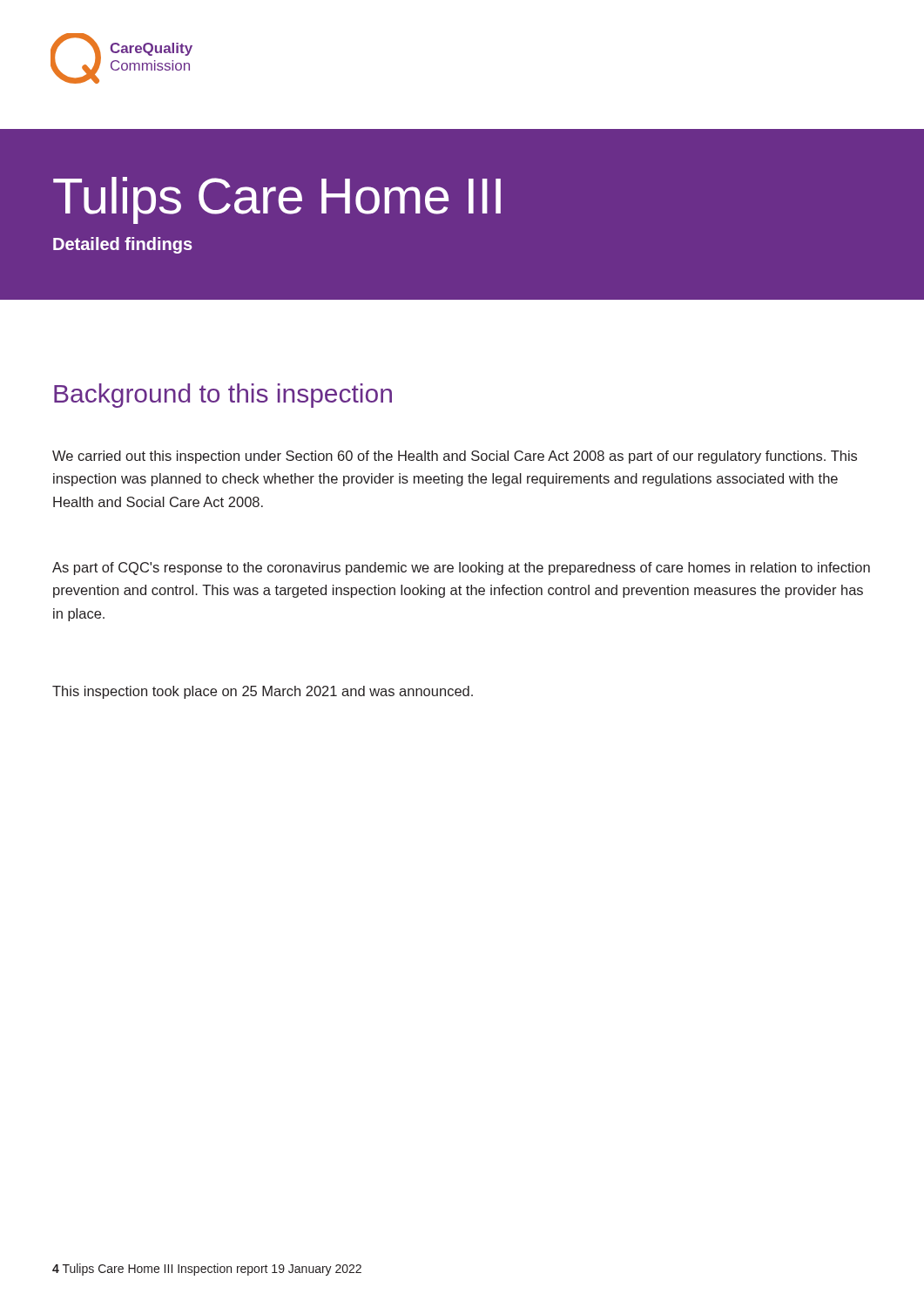Locate the text "Tulips Care Home III Detailed findings"
The width and height of the screenshot is (924, 1307).
[x=462, y=211]
